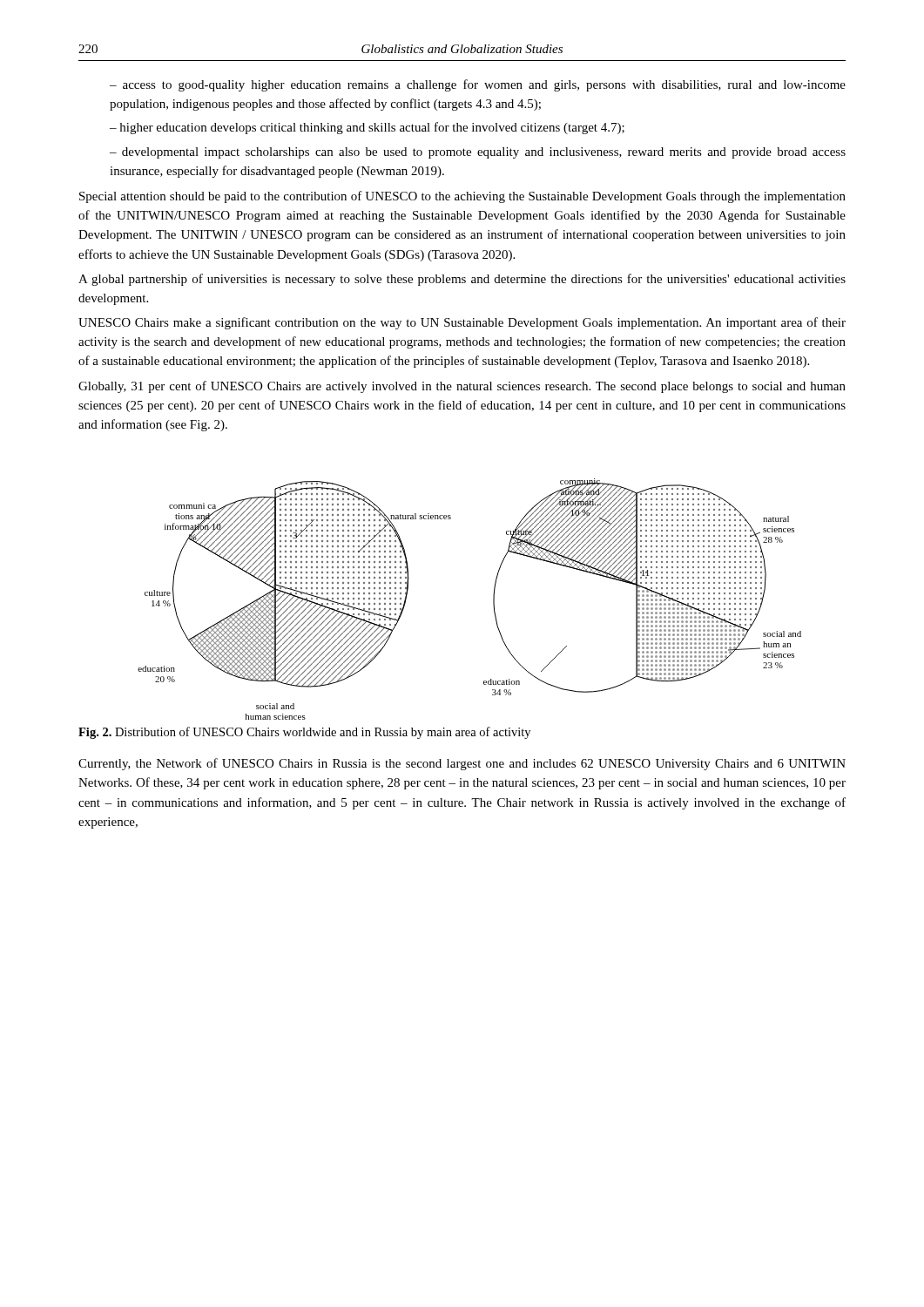
Task: Click on the element starting "Currently, the Network of UNESCO Chairs in"
Action: pyautogui.click(x=462, y=793)
